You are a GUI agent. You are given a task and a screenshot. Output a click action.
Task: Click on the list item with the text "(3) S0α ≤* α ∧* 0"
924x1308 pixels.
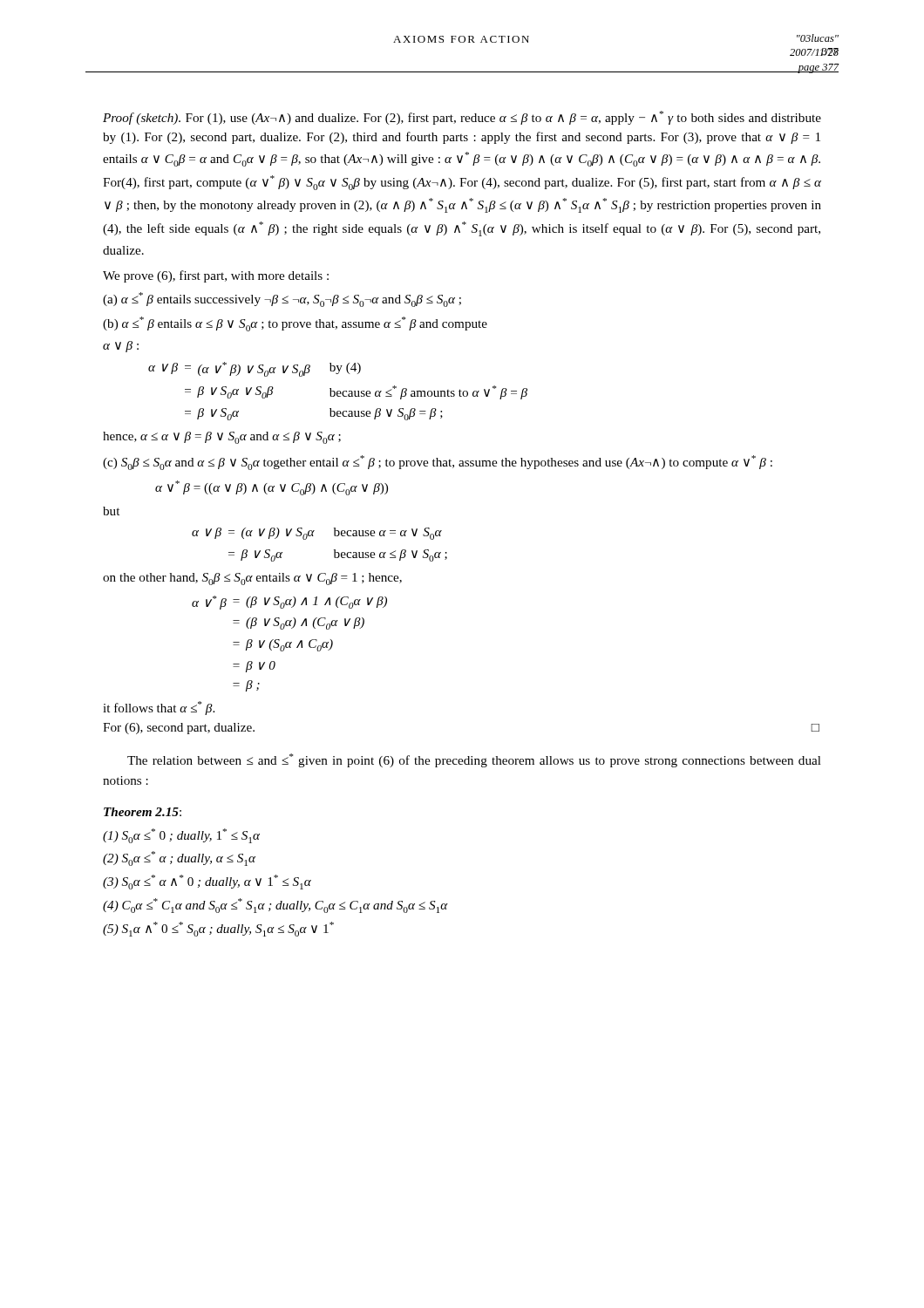point(207,882)
